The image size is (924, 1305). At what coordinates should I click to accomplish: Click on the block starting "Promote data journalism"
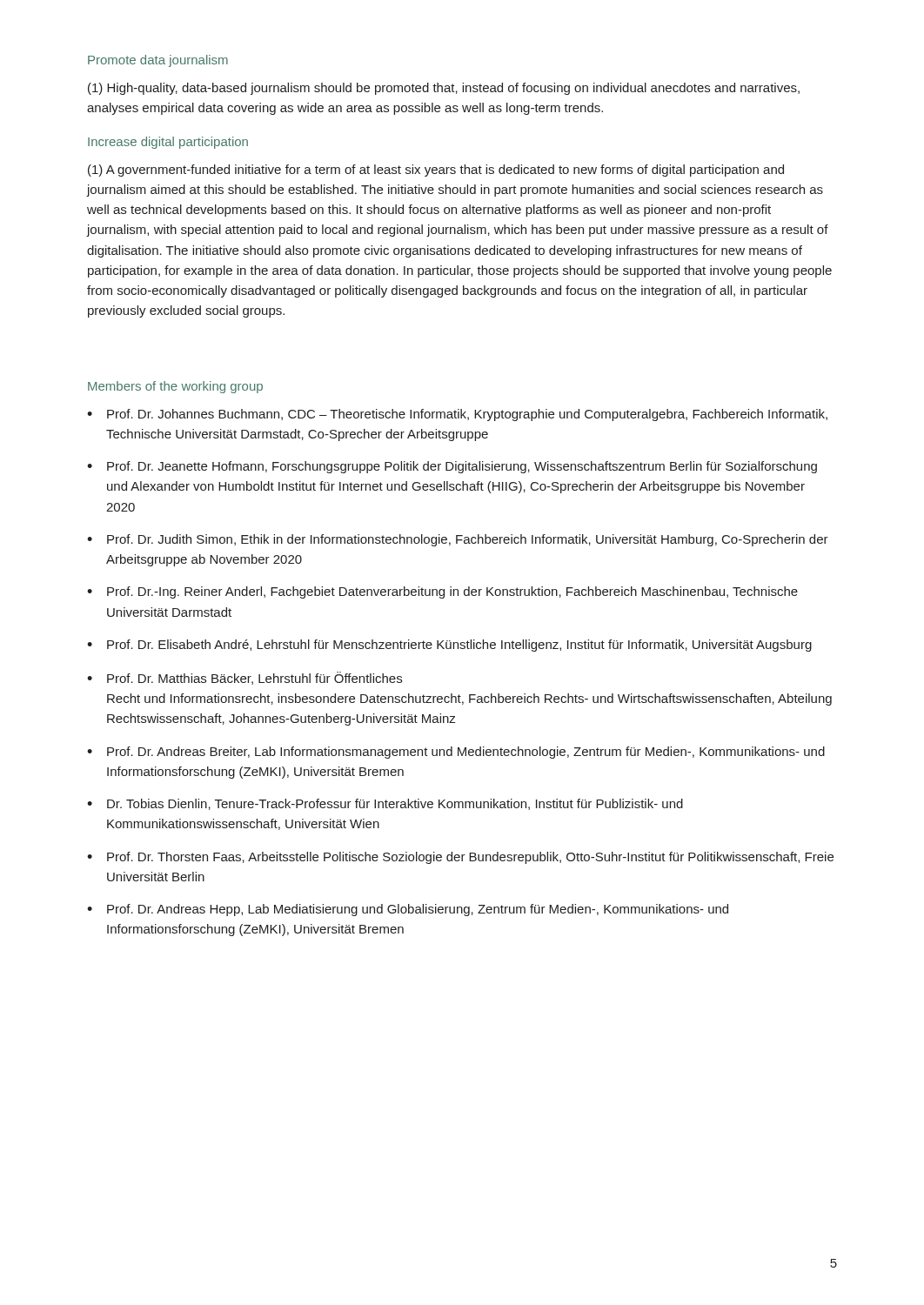click(x=158, y=61)
